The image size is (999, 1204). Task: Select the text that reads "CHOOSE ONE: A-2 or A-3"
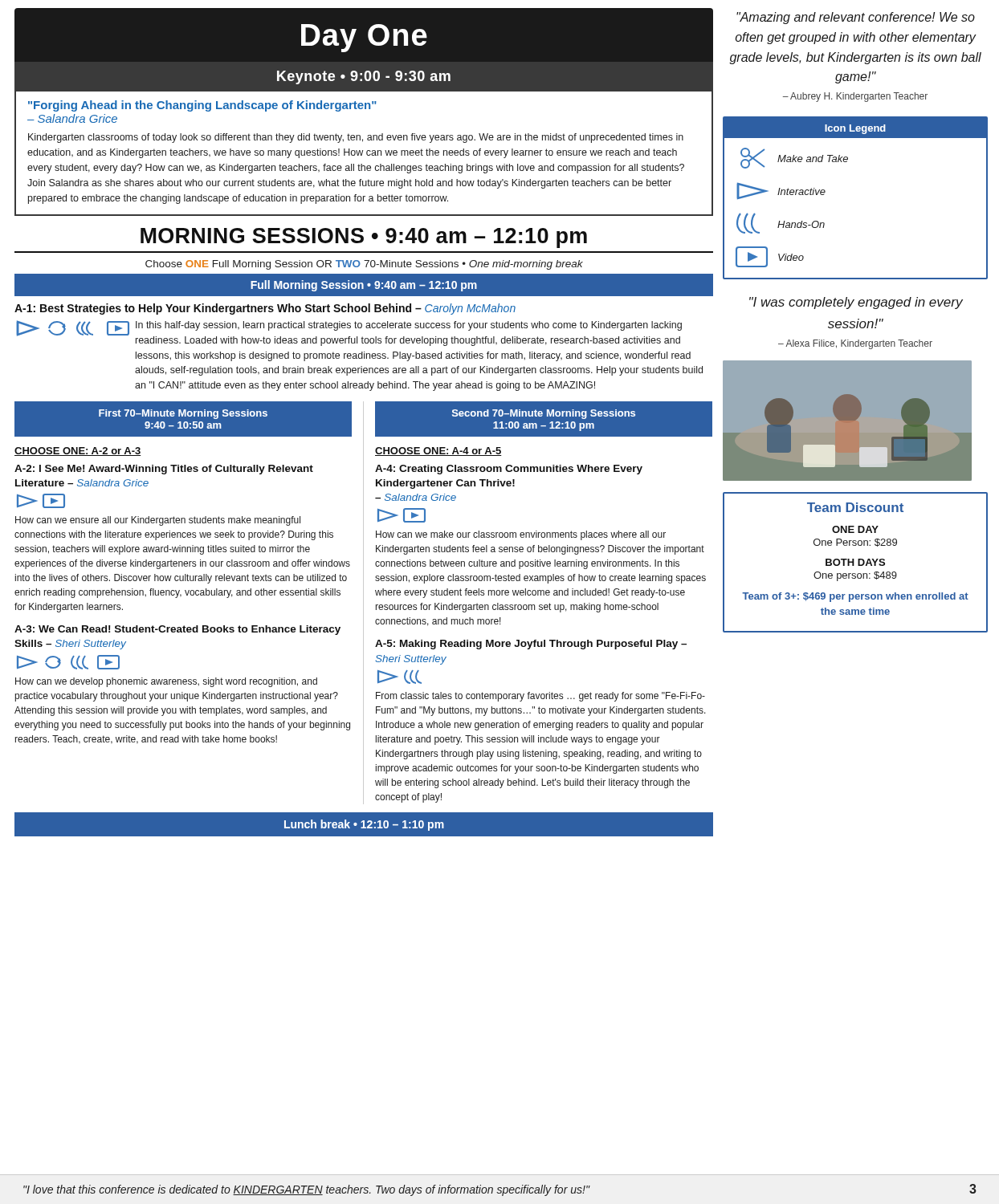pos(78,451)
